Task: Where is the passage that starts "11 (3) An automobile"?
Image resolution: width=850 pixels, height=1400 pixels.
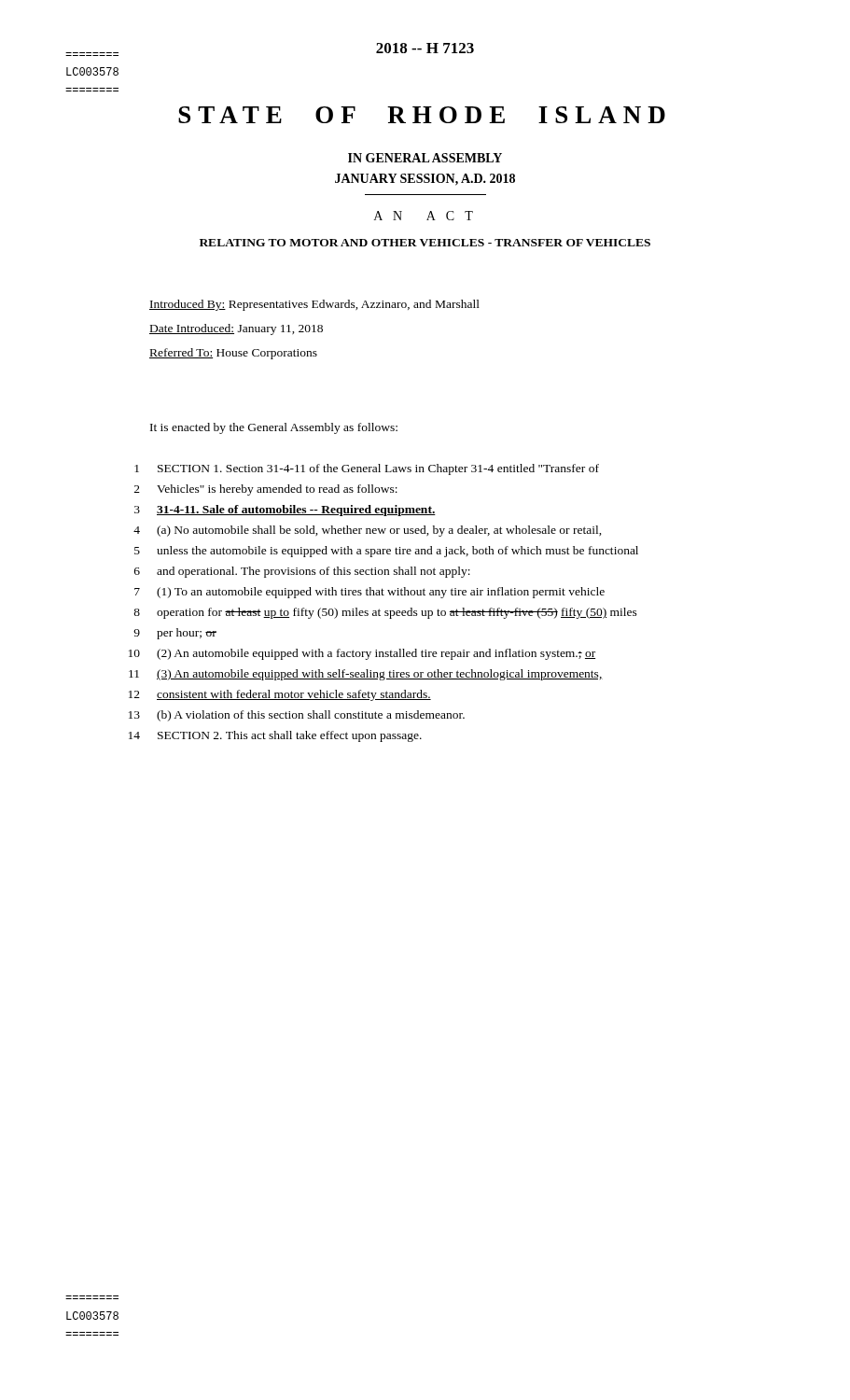Action: point(425,674)
